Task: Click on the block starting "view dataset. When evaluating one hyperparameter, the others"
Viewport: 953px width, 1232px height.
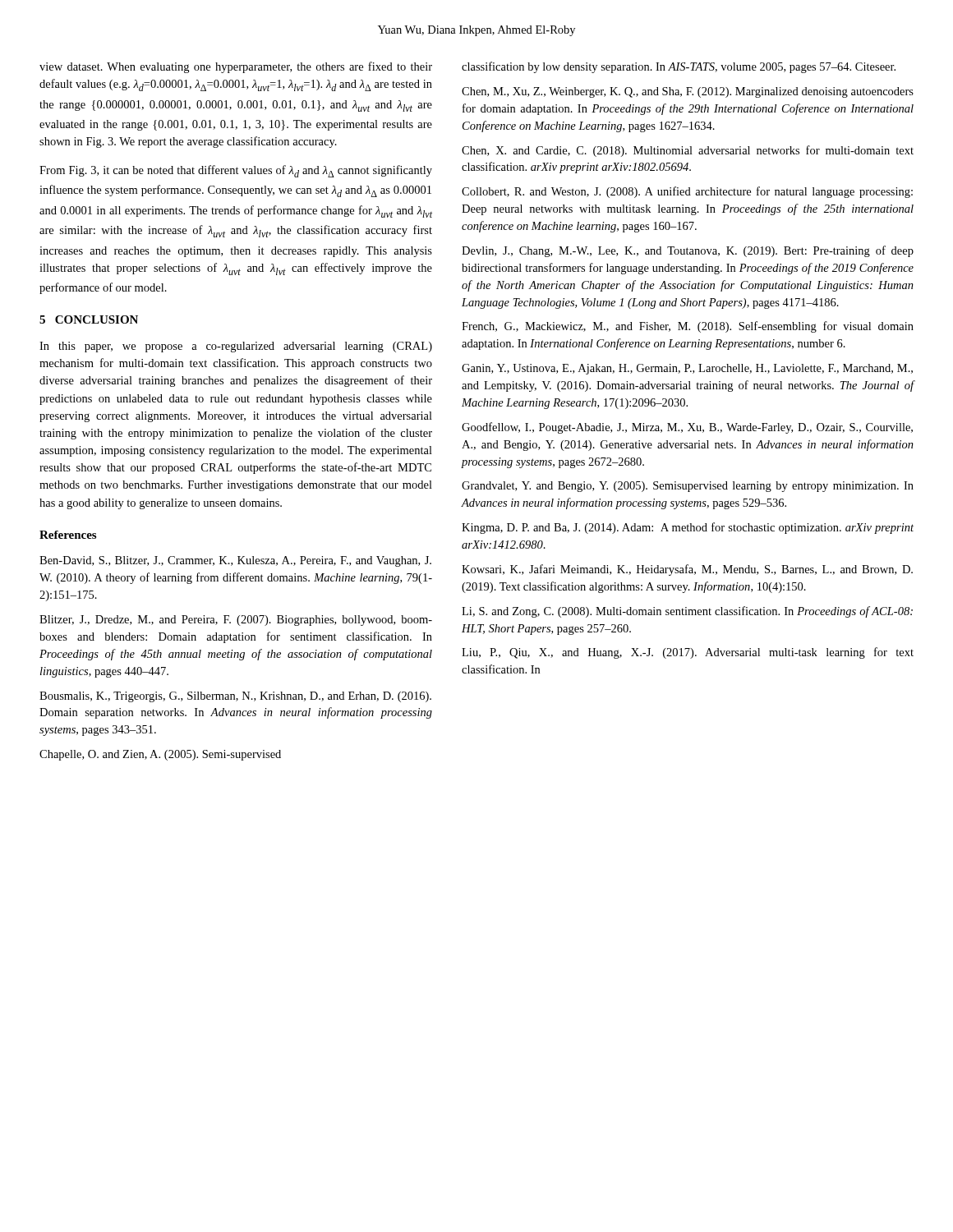Action: (x=236, y=104)
